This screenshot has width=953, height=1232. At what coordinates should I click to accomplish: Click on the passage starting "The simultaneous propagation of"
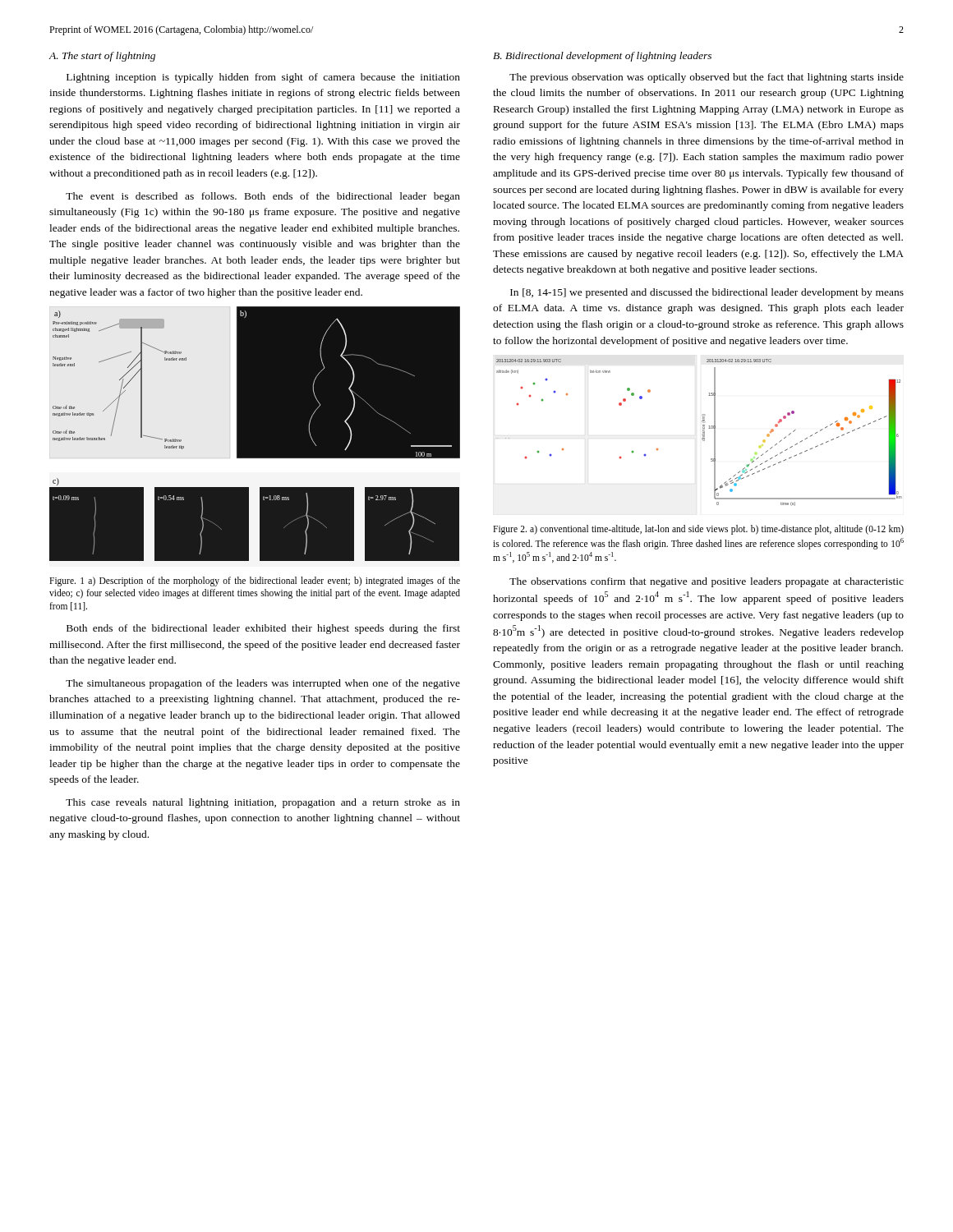[255, 731]
